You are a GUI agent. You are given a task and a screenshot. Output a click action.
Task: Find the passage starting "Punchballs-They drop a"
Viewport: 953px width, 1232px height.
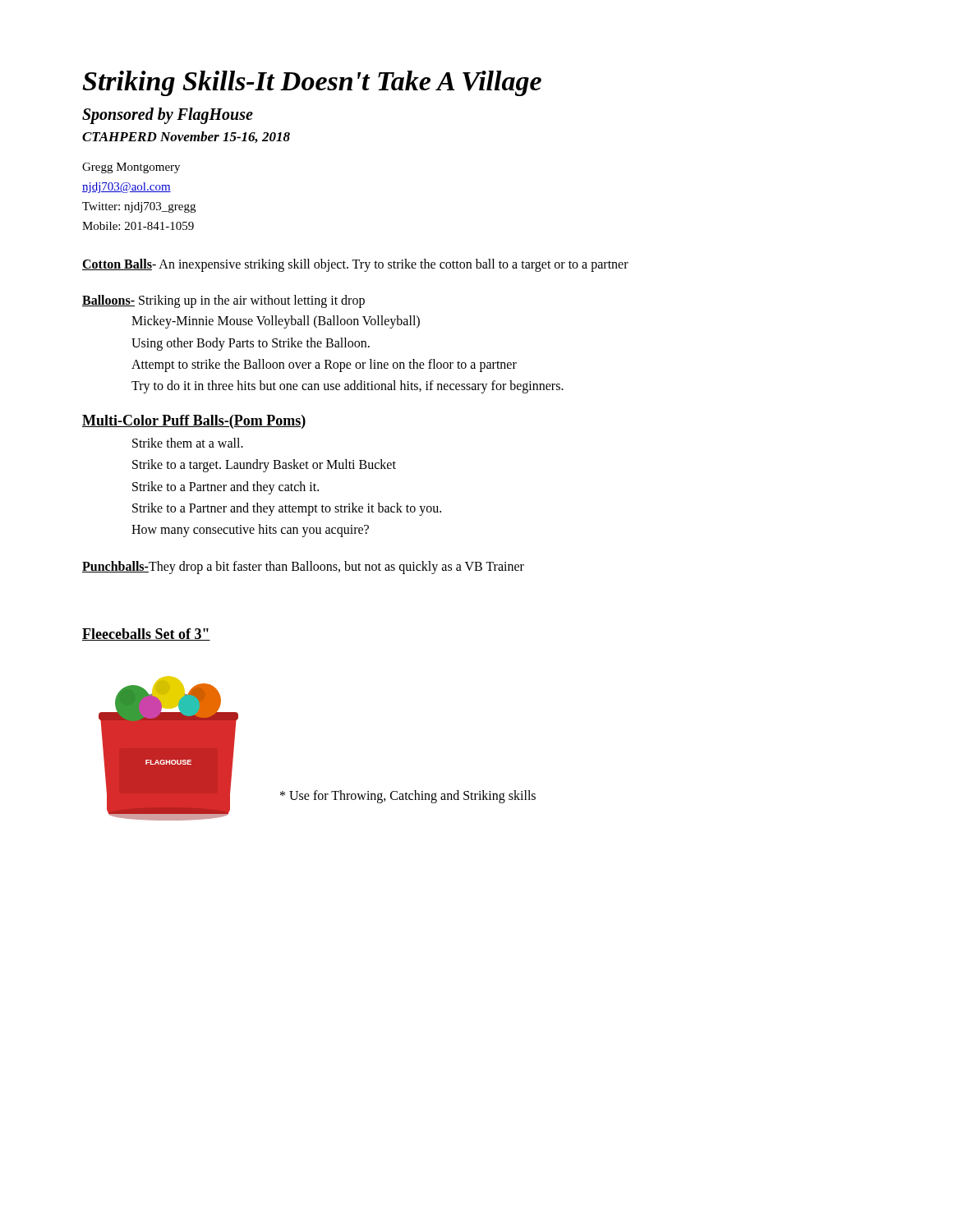(303, 566)
